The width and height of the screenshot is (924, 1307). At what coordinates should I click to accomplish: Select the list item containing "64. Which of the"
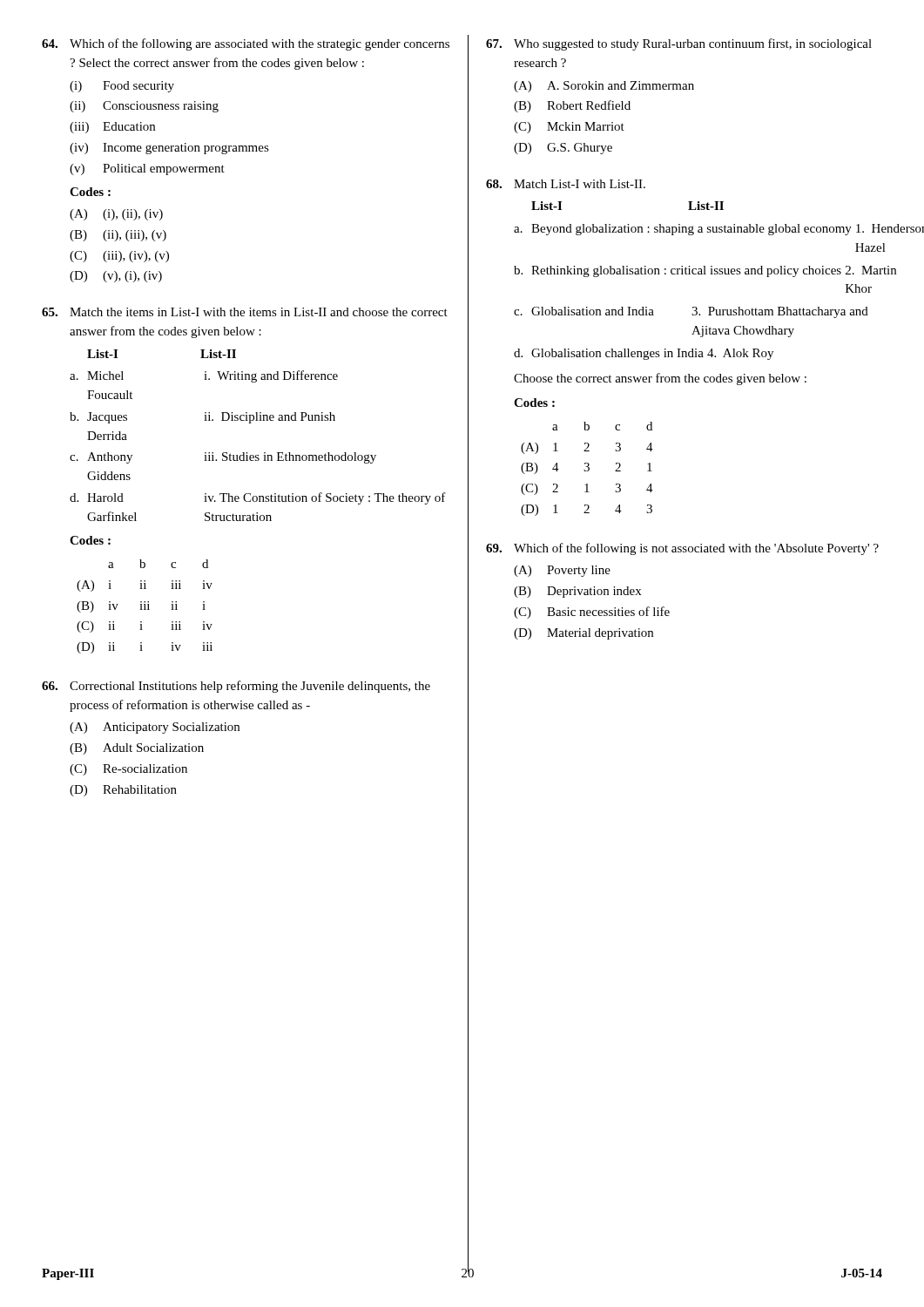[x=246, y=161]
